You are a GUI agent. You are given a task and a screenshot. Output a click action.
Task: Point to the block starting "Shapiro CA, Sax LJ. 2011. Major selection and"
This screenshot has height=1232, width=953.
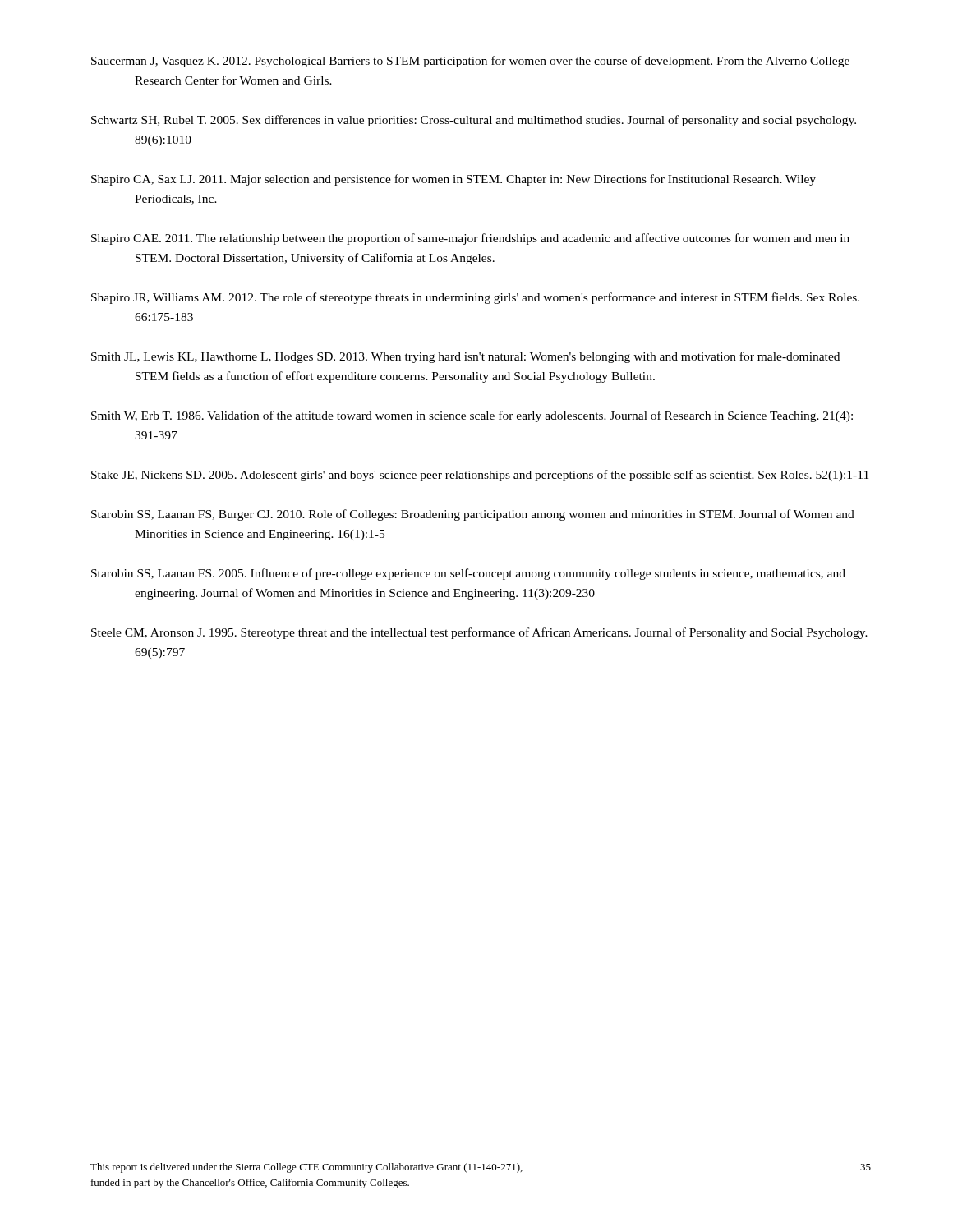[x=453, y=189]
